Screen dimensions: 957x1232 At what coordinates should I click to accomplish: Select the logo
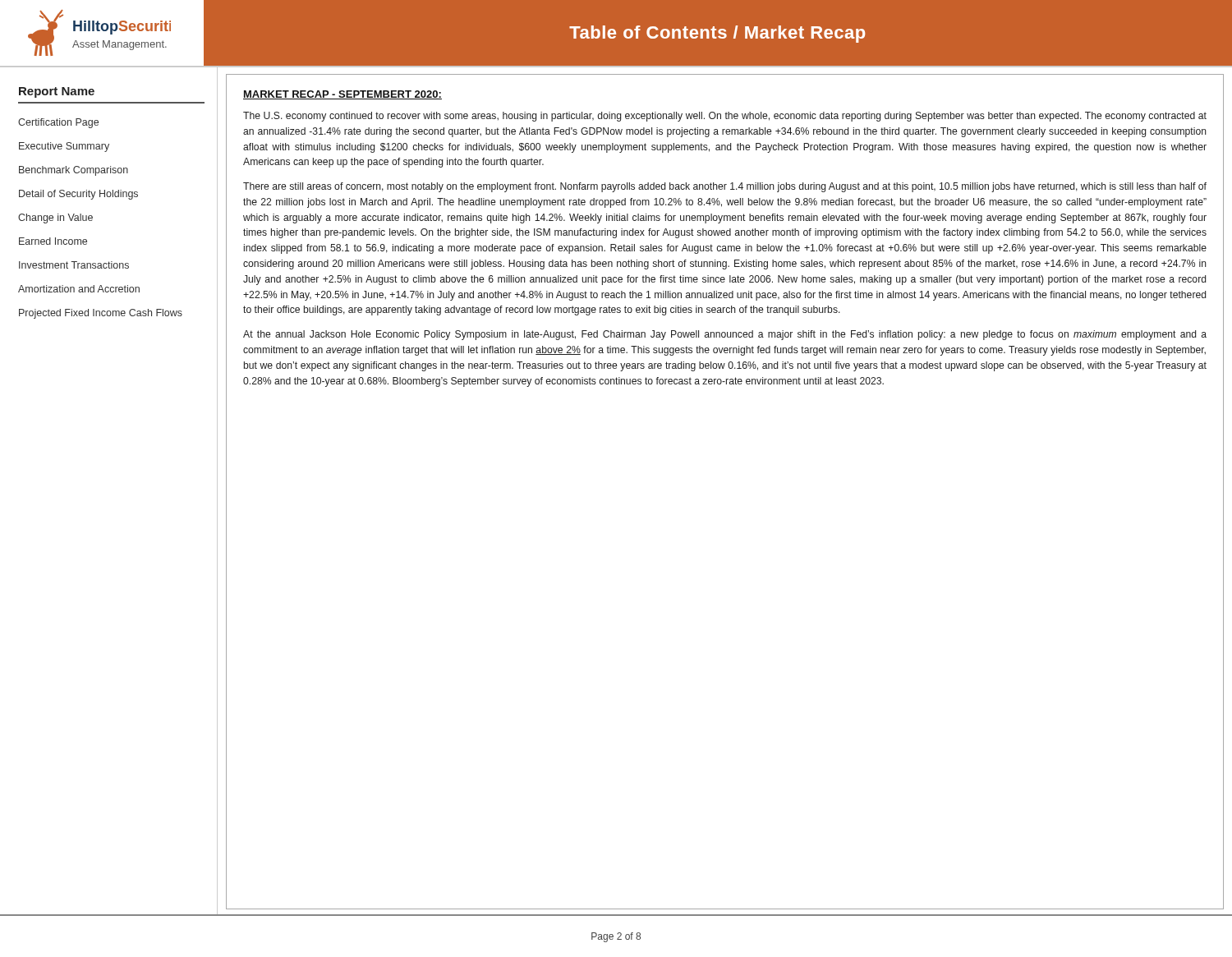click(102, 33)
